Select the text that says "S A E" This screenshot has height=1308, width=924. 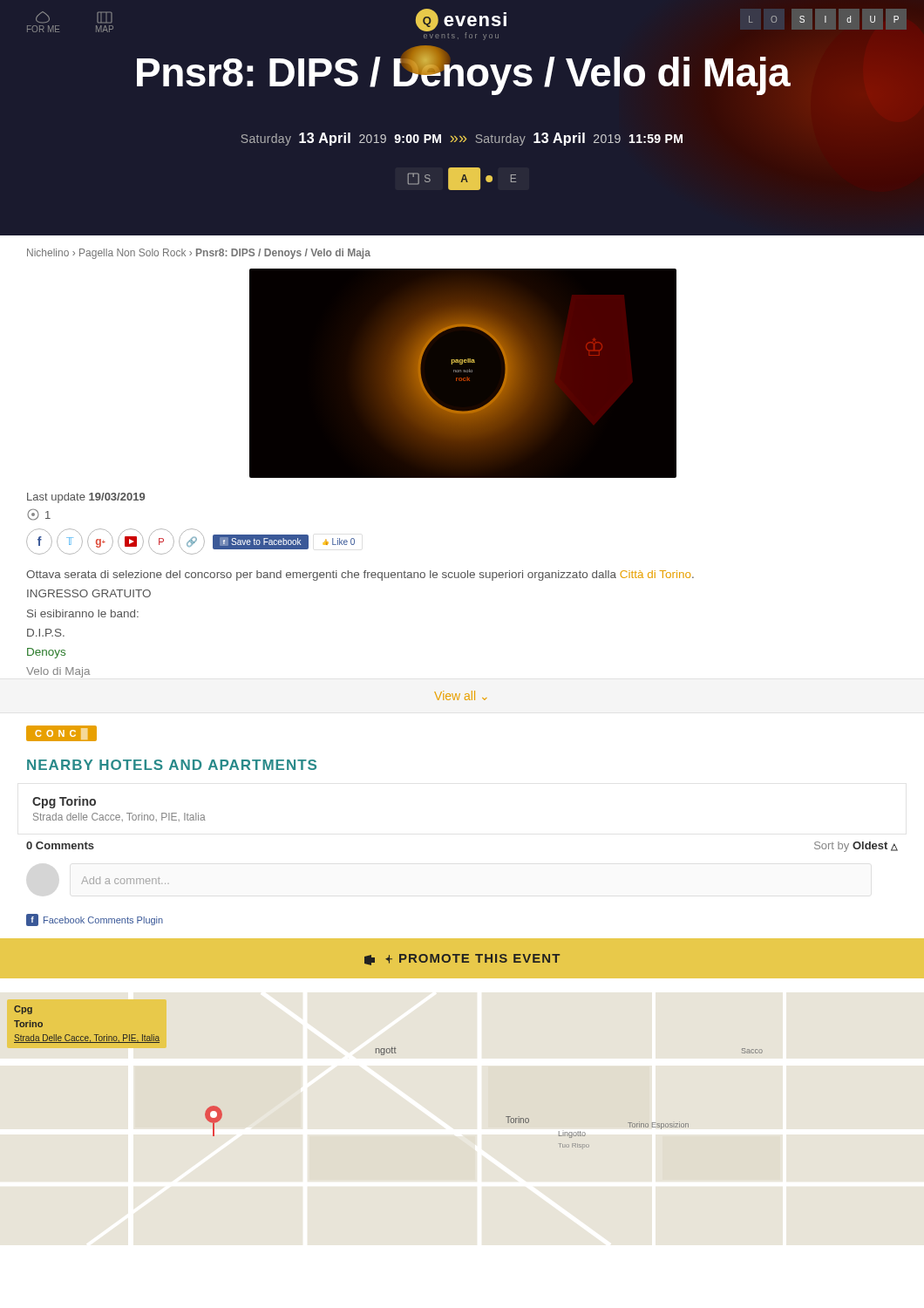[462, 179]
